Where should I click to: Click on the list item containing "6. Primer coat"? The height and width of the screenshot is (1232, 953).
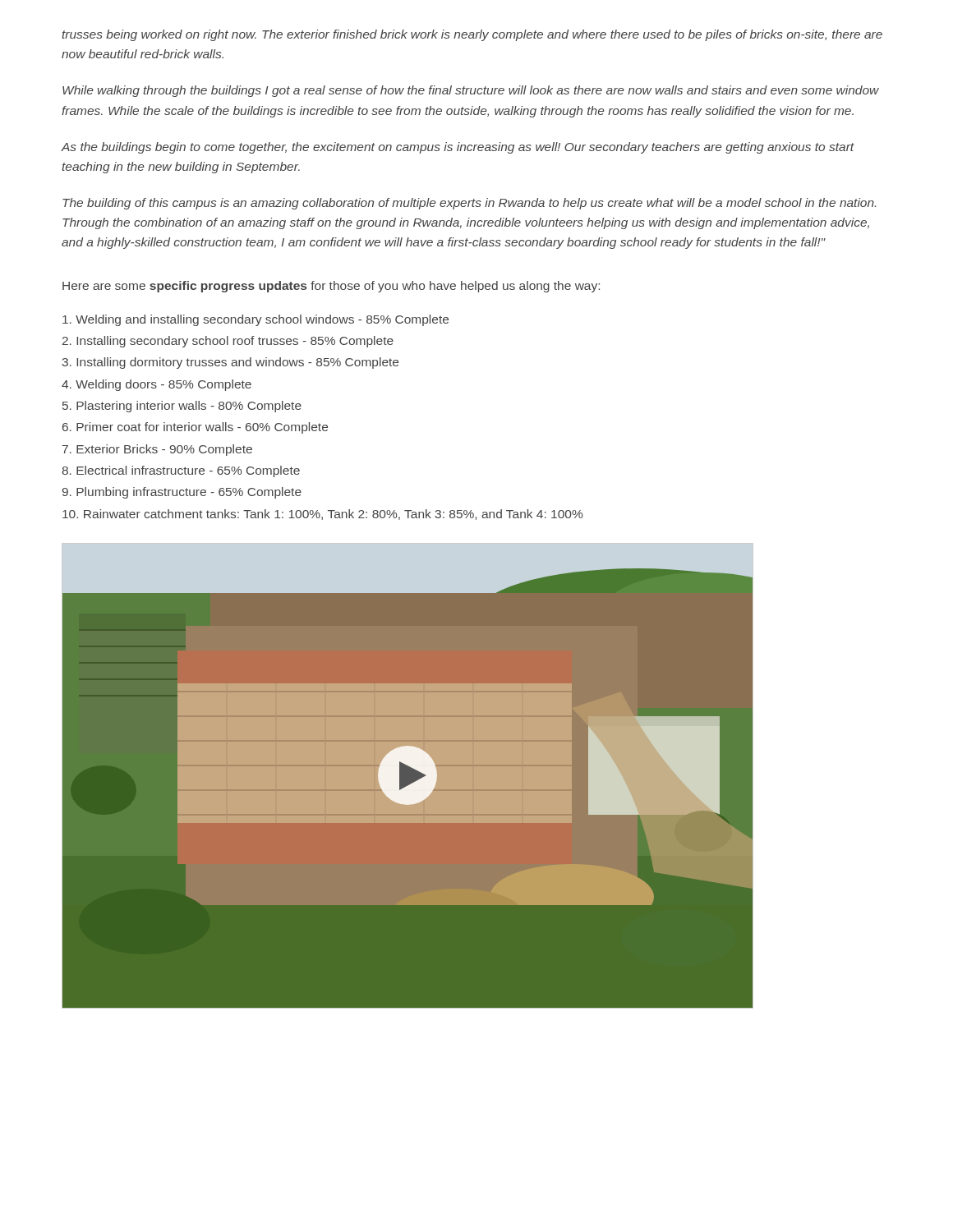point(195,427)
